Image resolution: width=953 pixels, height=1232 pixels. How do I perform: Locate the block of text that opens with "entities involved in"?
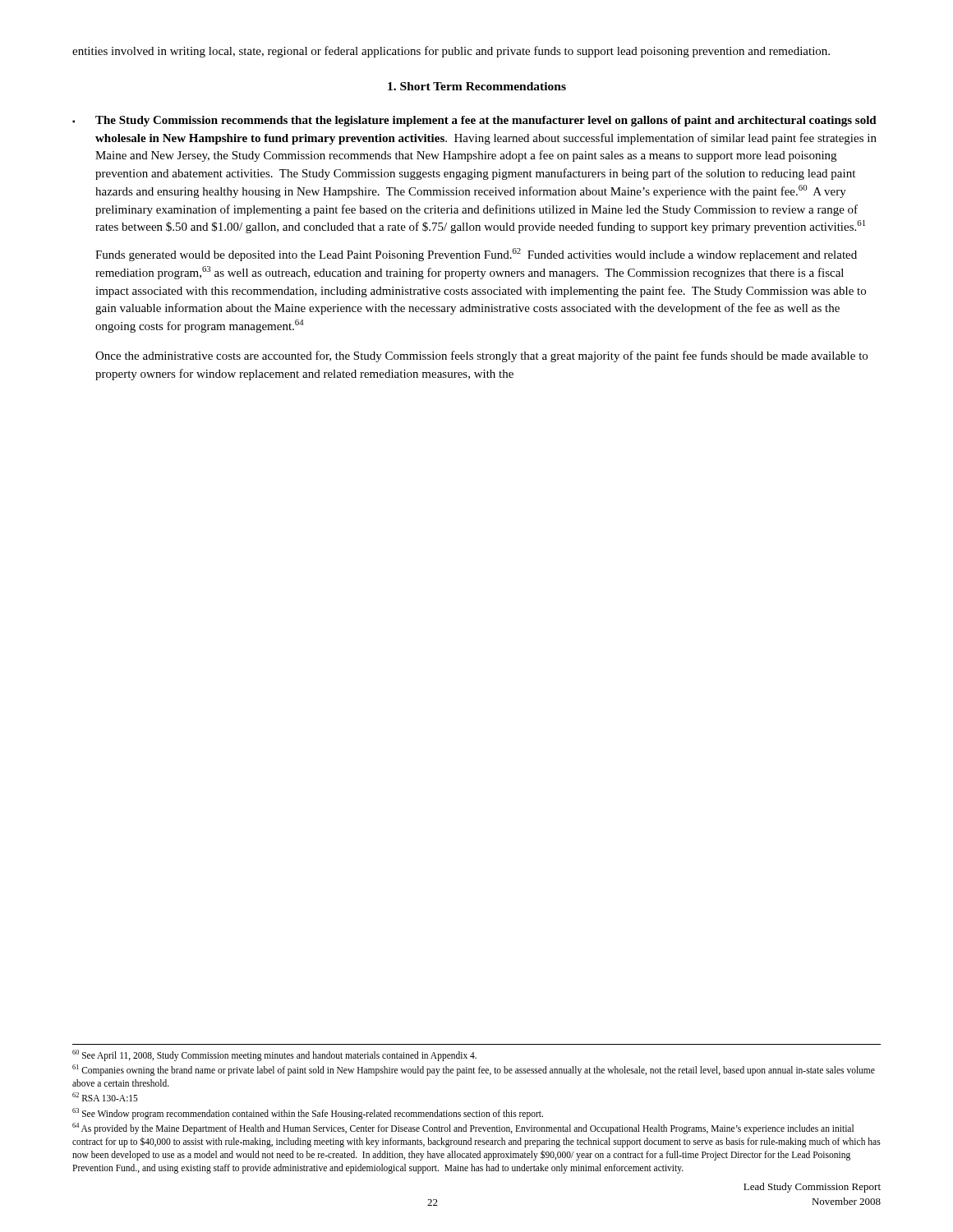coord(451,51)
